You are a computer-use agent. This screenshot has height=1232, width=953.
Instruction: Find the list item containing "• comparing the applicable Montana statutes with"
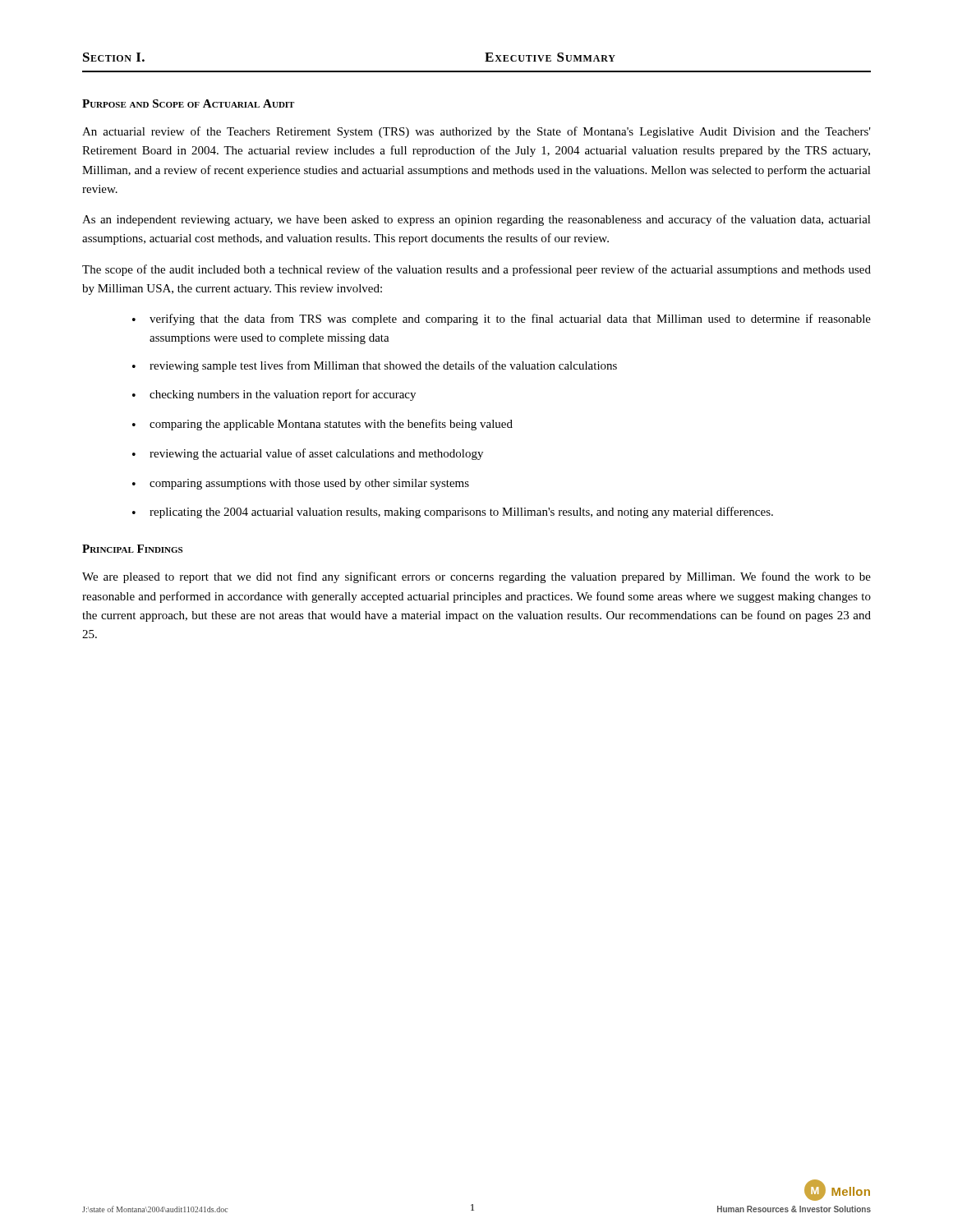click(x=501, y=425)
